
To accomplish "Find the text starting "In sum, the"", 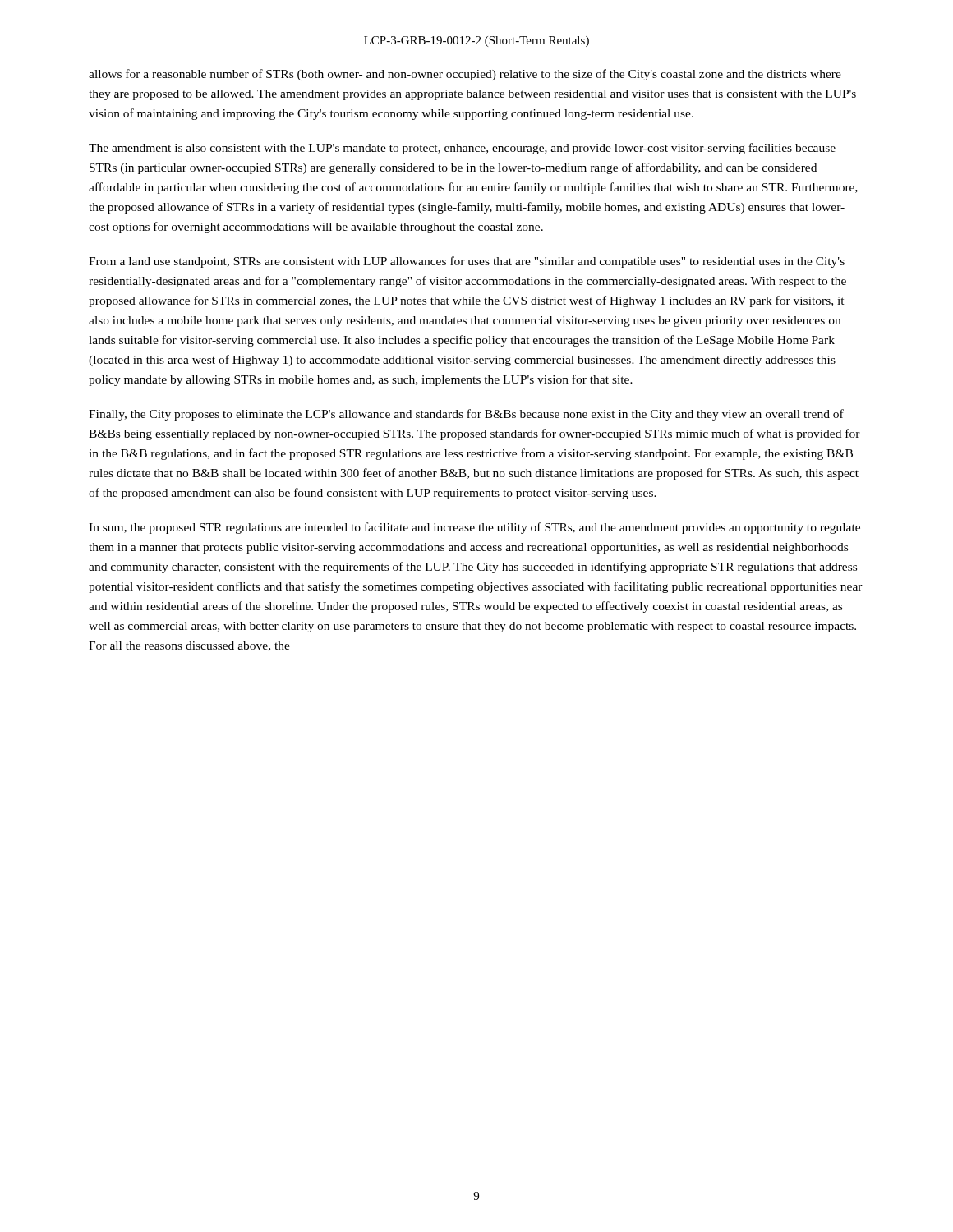I will 475,586.
